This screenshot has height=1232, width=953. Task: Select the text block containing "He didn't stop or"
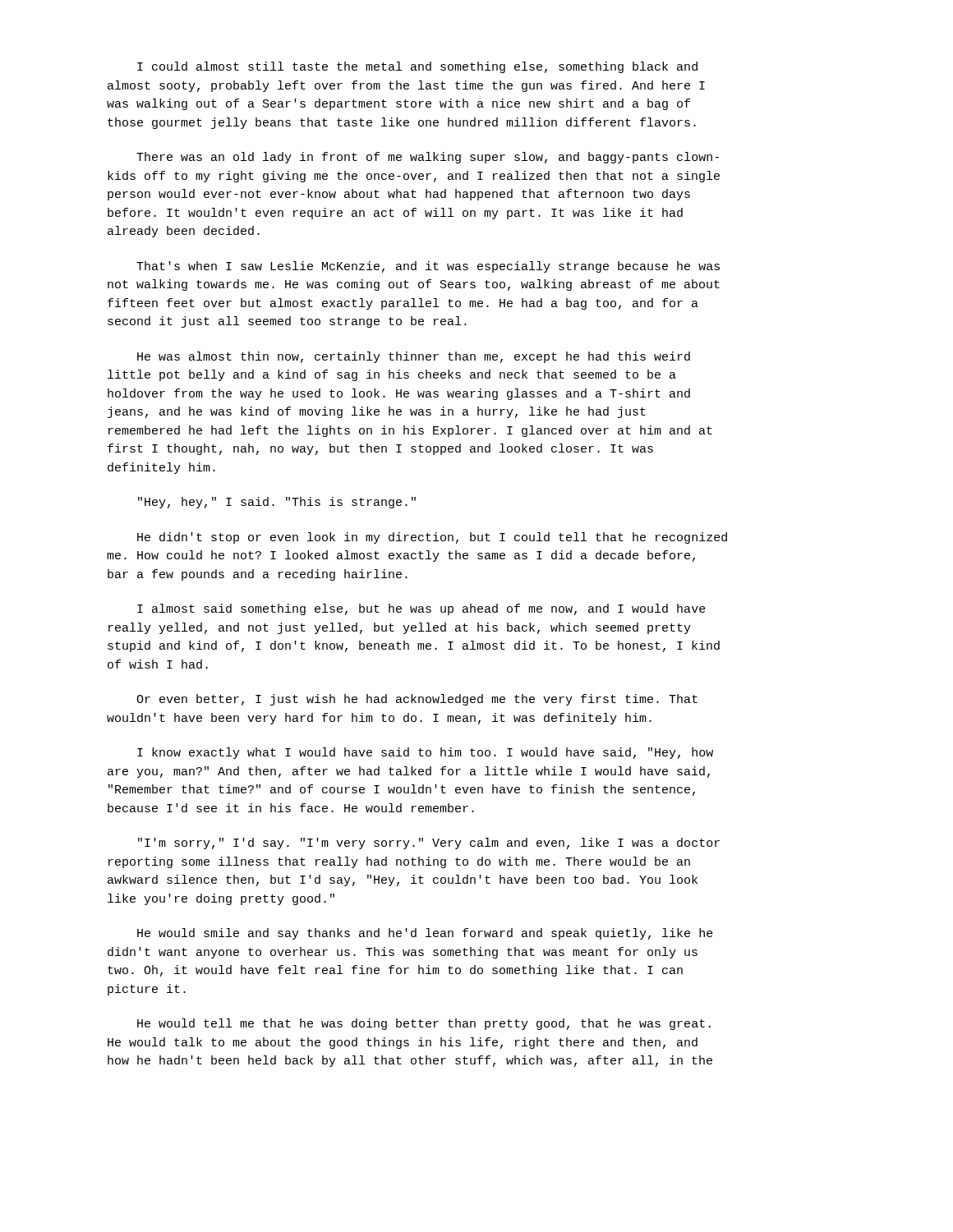[476, 557]
